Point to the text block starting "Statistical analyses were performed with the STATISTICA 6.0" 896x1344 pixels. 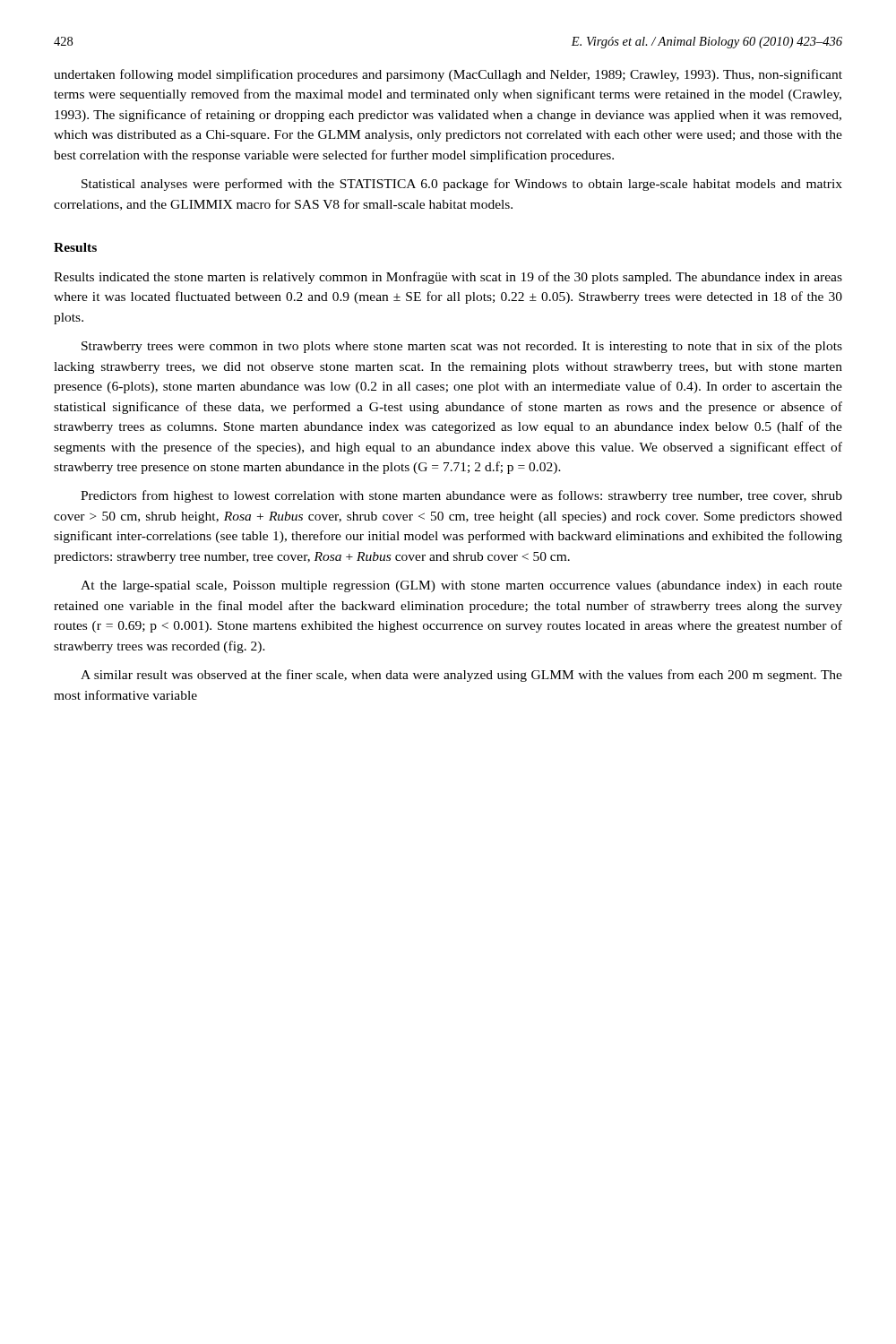(x=448, y=194)
